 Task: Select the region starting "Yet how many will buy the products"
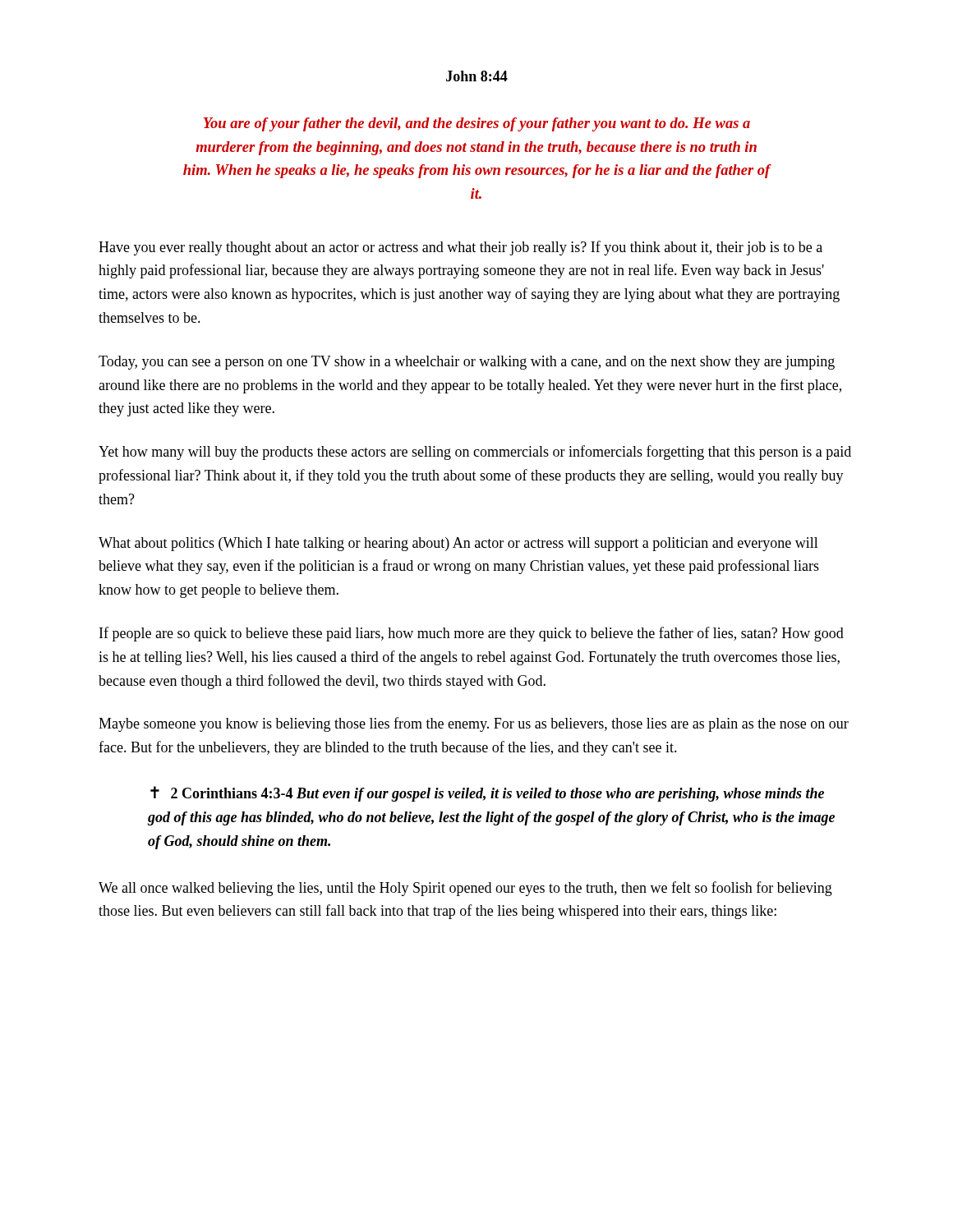[475, 475]
